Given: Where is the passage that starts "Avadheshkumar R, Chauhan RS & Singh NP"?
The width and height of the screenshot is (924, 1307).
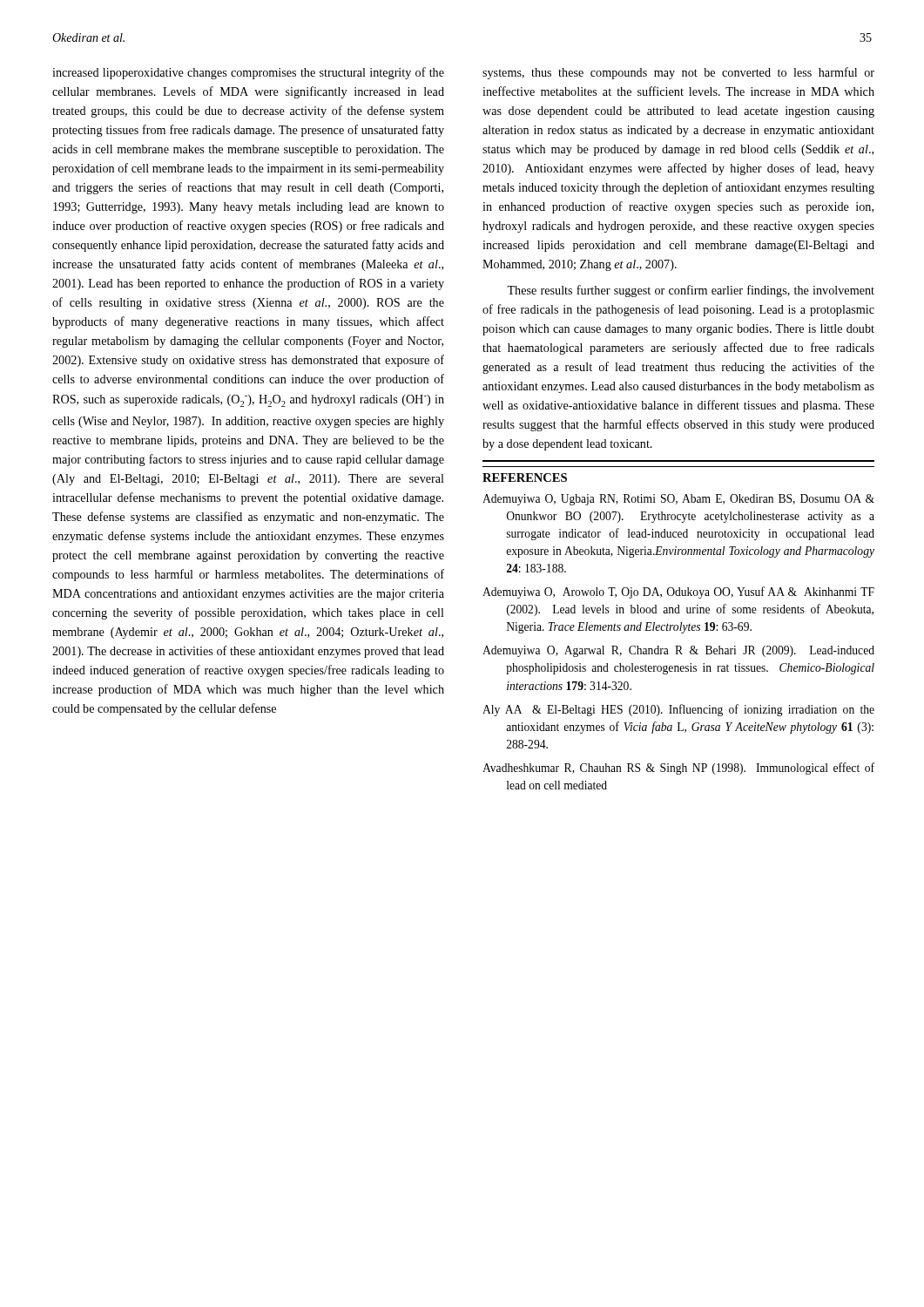Looking at the screenshot, I should pyautogui.click(x=678, y=777).
